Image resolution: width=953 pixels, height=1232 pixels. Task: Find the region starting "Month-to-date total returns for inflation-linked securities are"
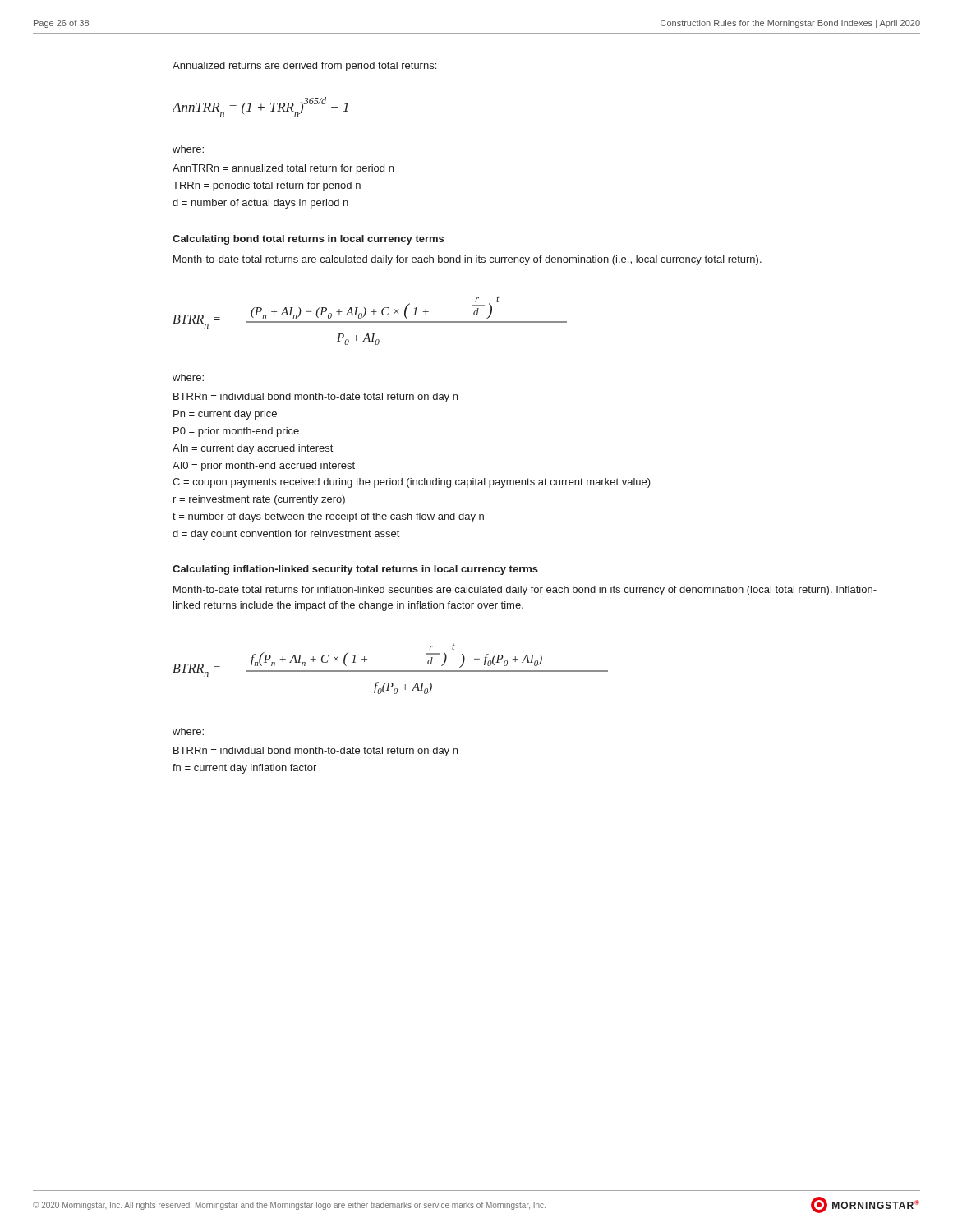pyautogui.click(x=525, y=597)
